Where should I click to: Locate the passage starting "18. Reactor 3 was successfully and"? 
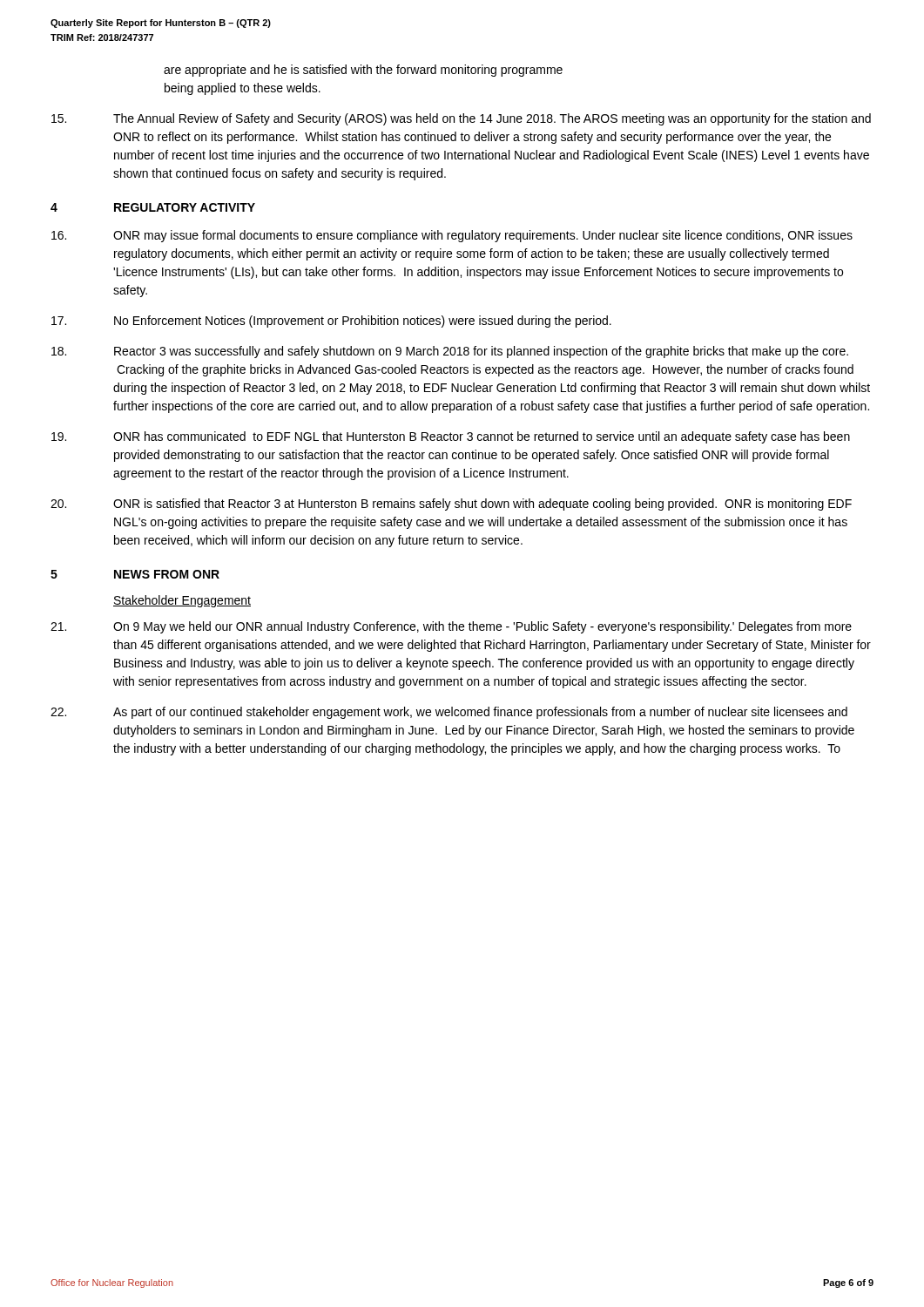(462, 379)
